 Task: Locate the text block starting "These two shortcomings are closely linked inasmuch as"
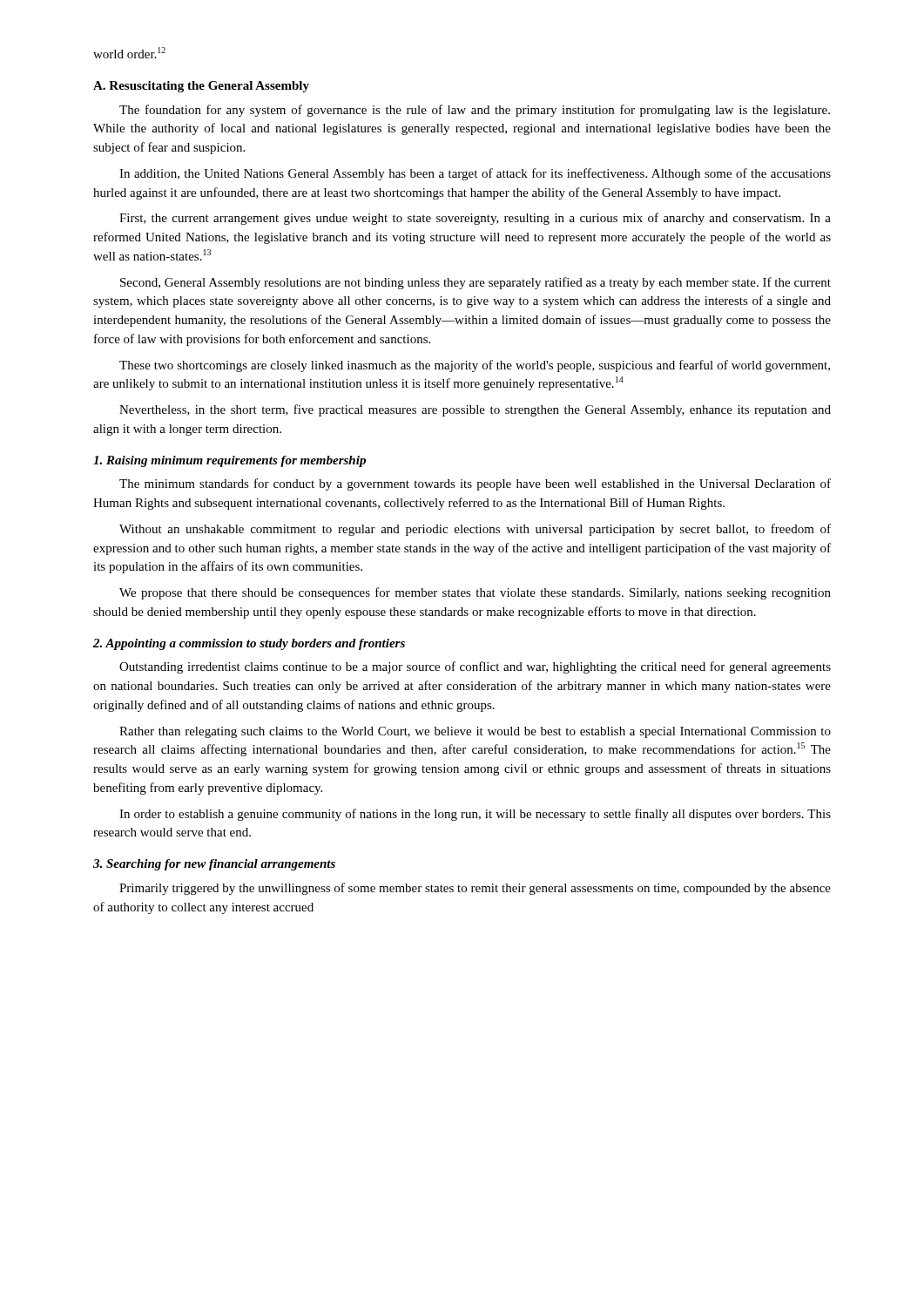462,375
